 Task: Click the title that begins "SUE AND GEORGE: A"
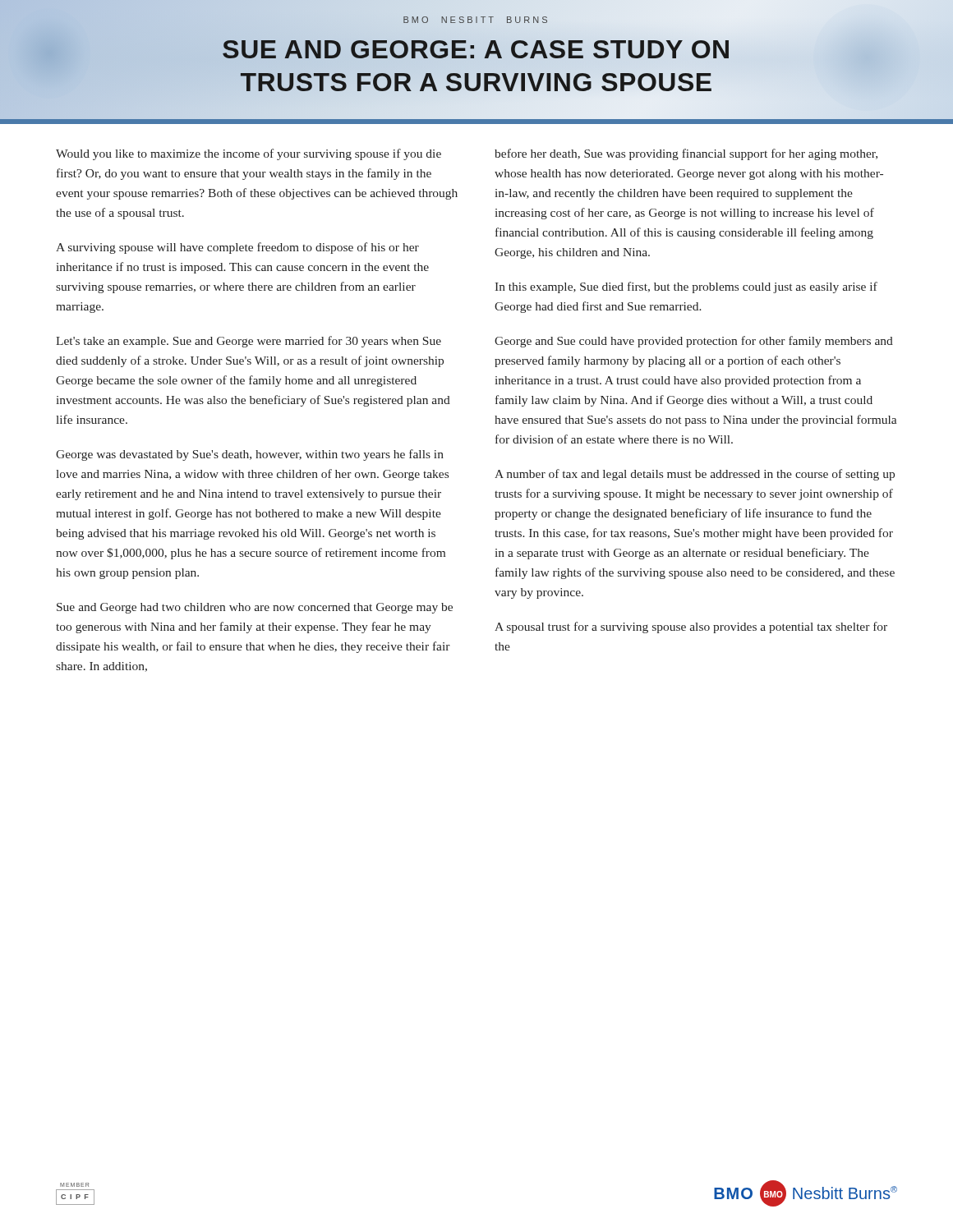476,66
